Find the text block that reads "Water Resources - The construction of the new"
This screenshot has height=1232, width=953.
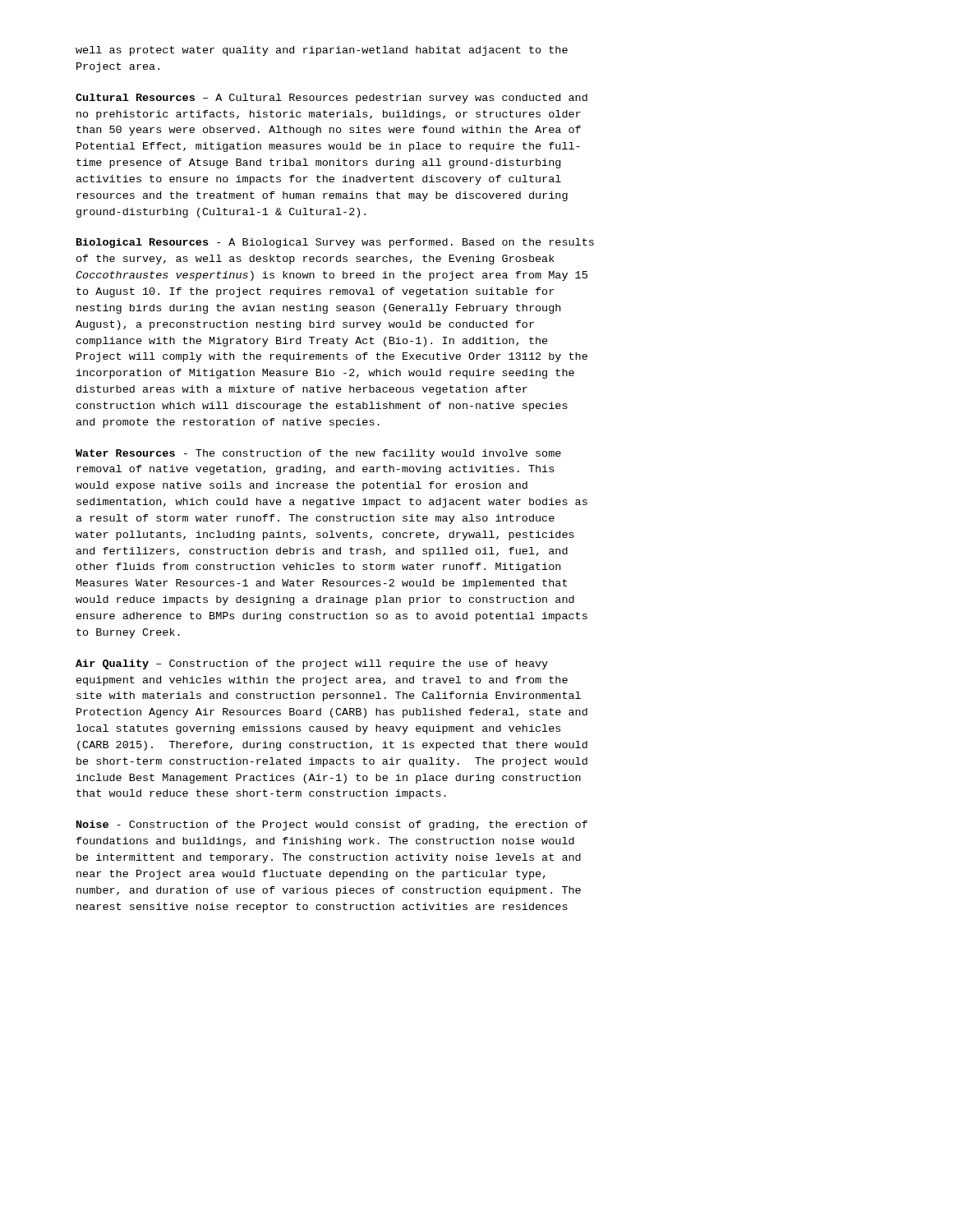(332, 543)
